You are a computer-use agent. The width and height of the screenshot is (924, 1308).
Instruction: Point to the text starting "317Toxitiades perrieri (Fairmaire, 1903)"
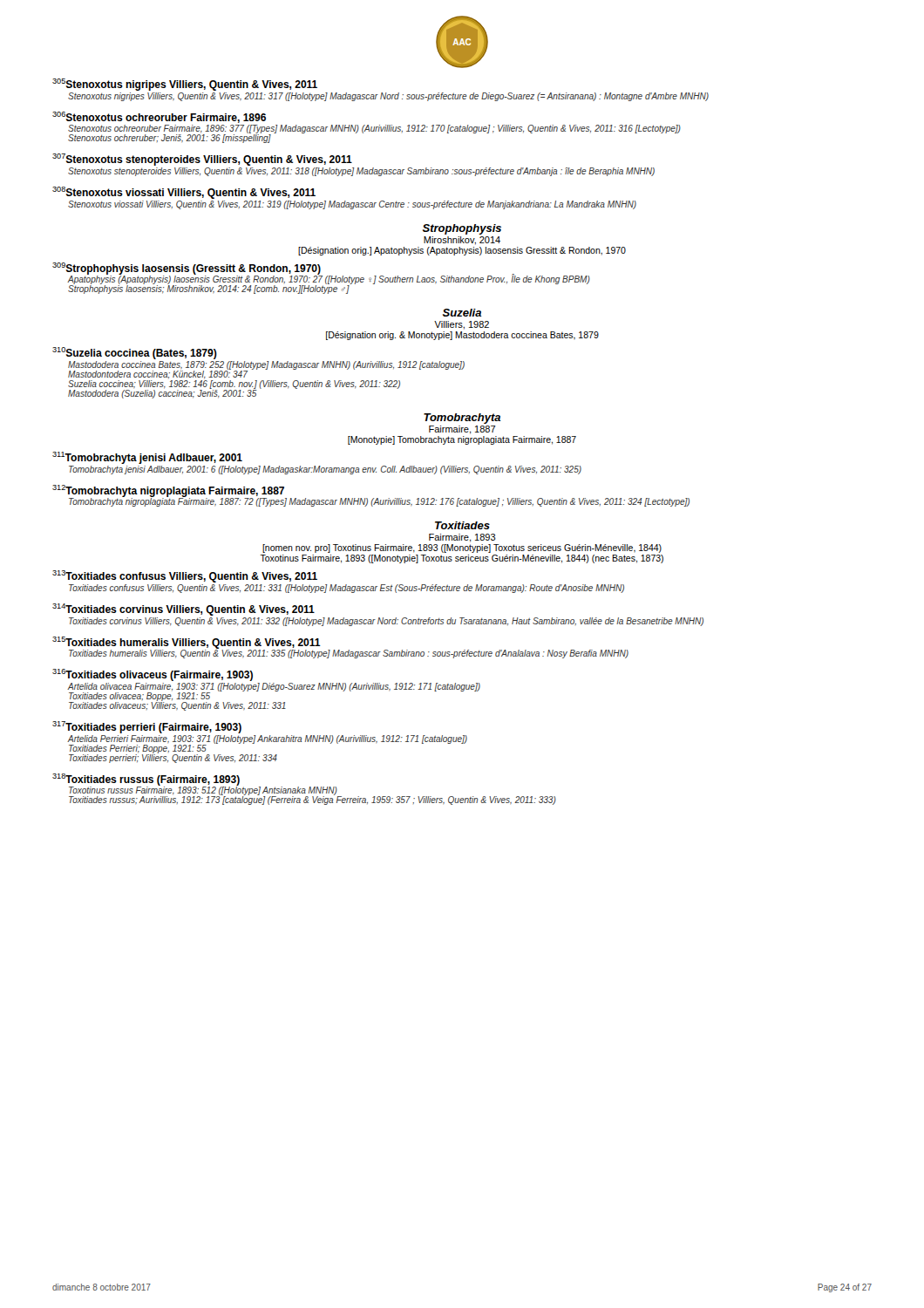(x=462, y=741)
